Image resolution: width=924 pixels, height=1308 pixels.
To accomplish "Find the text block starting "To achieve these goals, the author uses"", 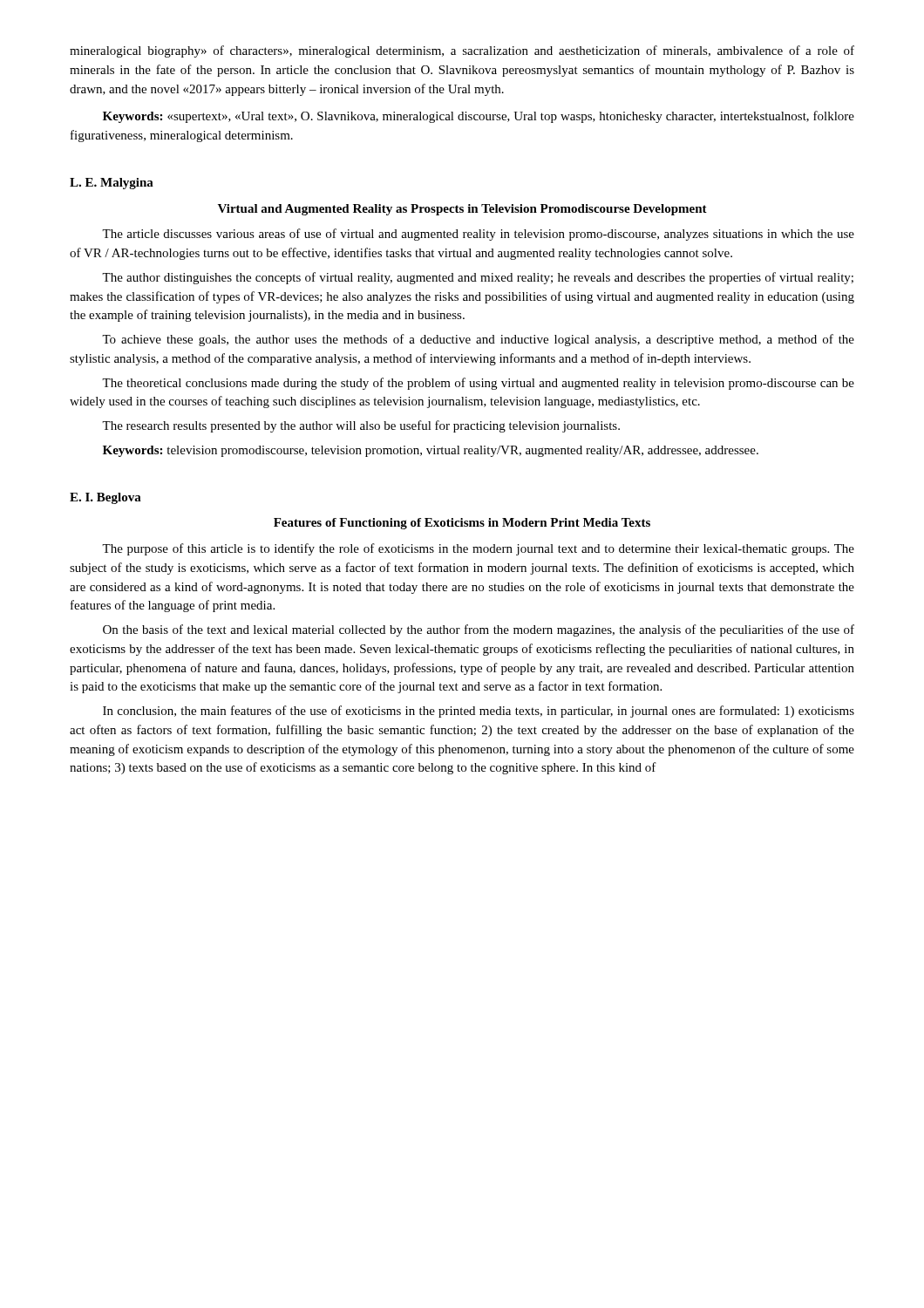I will click(462, 349).
